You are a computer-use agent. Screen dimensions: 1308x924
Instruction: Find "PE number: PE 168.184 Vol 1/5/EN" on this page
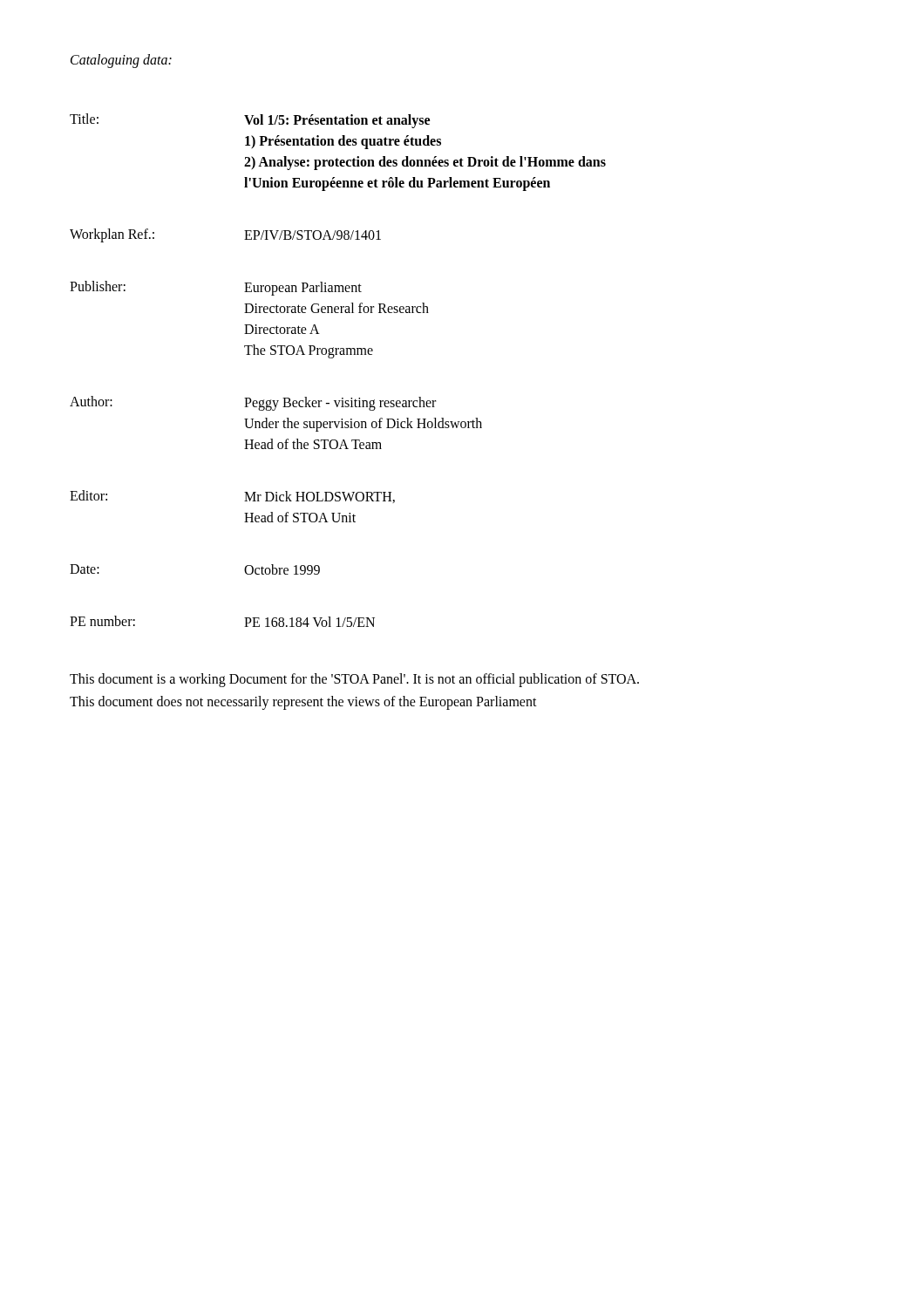pyautogui.click(x=92, y=621)
